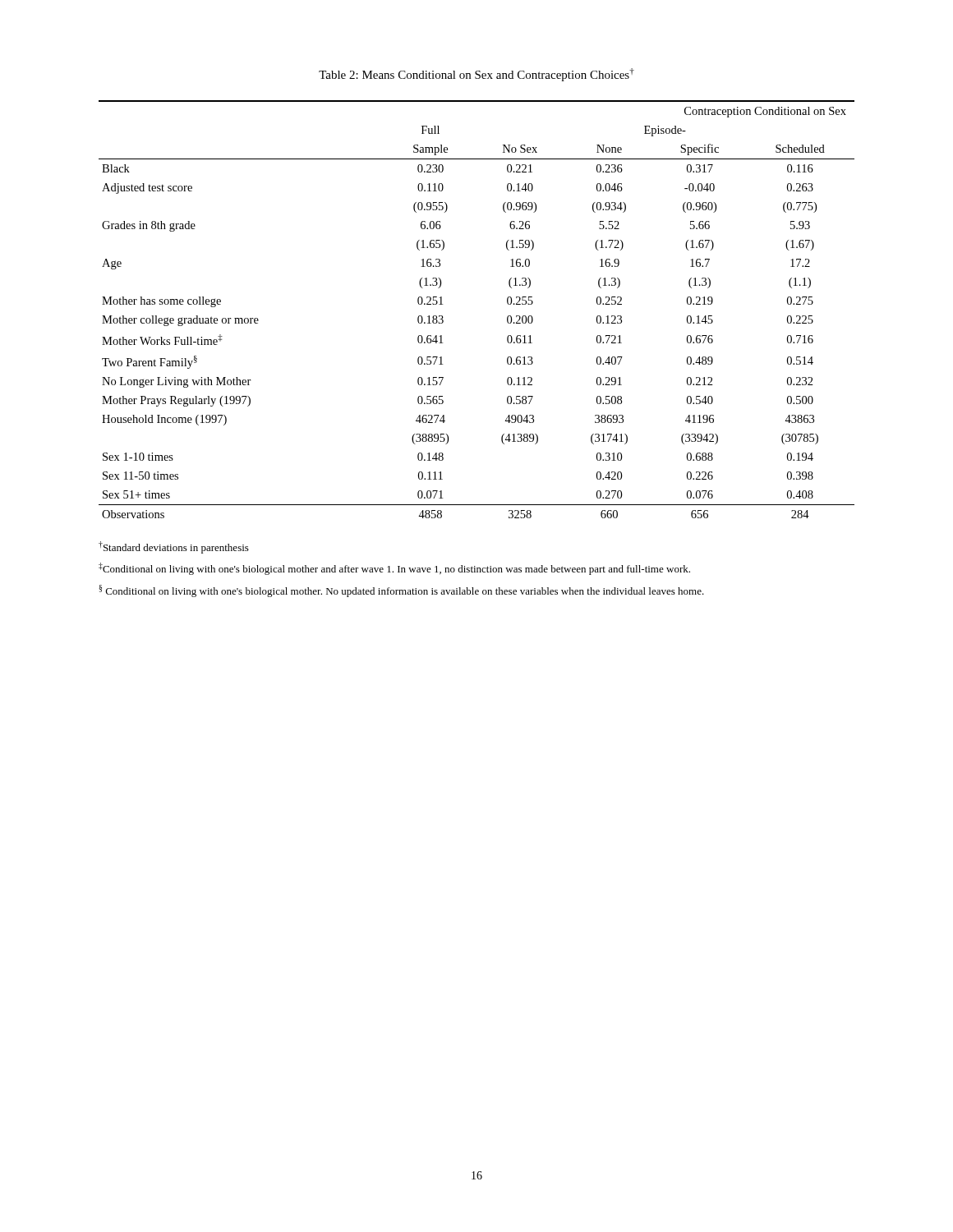Locate the caption
This screenshot has width=953, height=1232.
476,73
